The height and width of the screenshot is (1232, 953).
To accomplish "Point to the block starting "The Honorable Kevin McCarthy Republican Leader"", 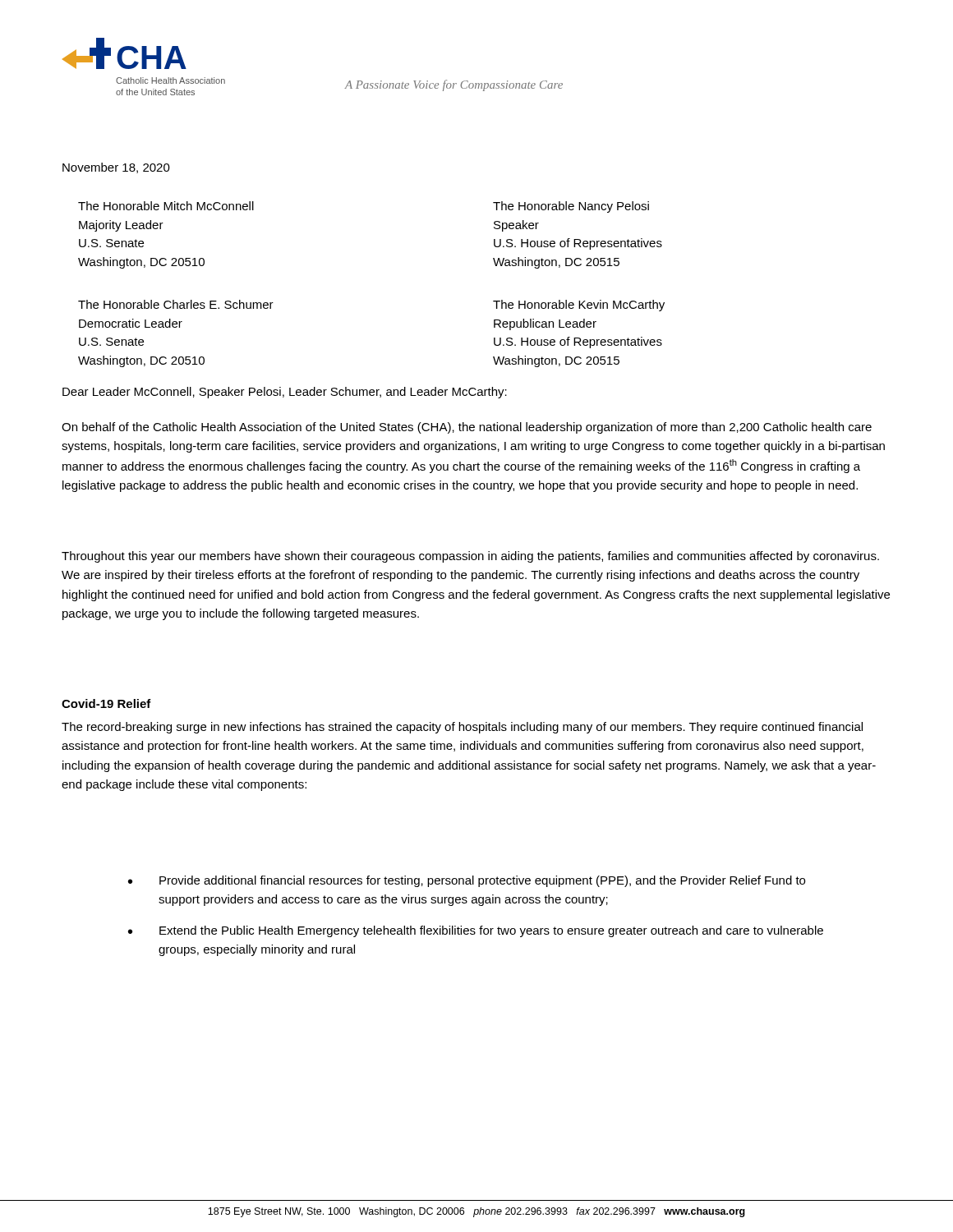I will [579, 332].
